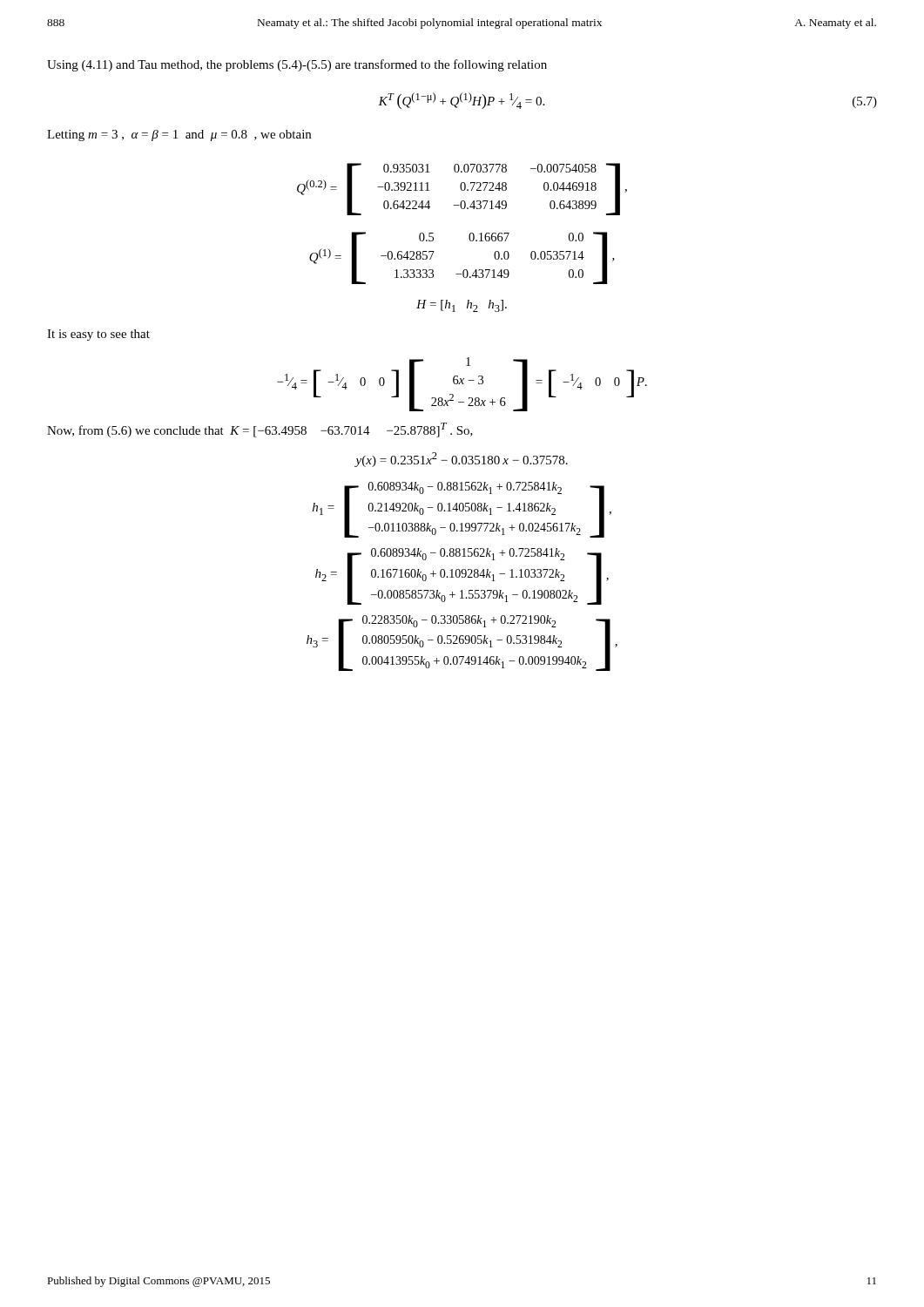Viewport: 924px width, 1307px height.
Task: Navigate to the element starting "Using (4.11) and Tau method, the problems (5.4)-(5.5)"
Action: point(297,65)
